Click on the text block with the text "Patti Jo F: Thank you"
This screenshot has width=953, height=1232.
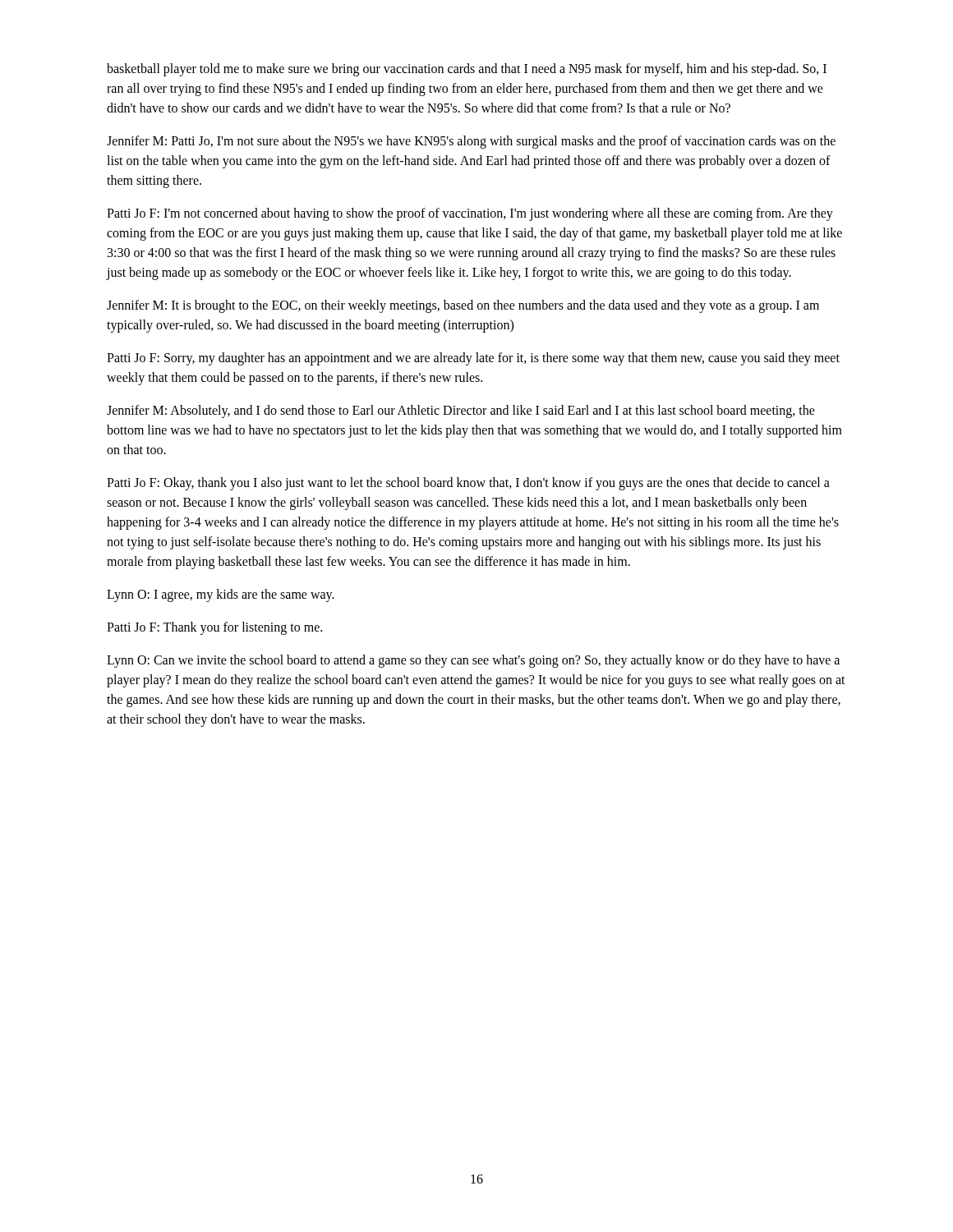tap(215, 627)
